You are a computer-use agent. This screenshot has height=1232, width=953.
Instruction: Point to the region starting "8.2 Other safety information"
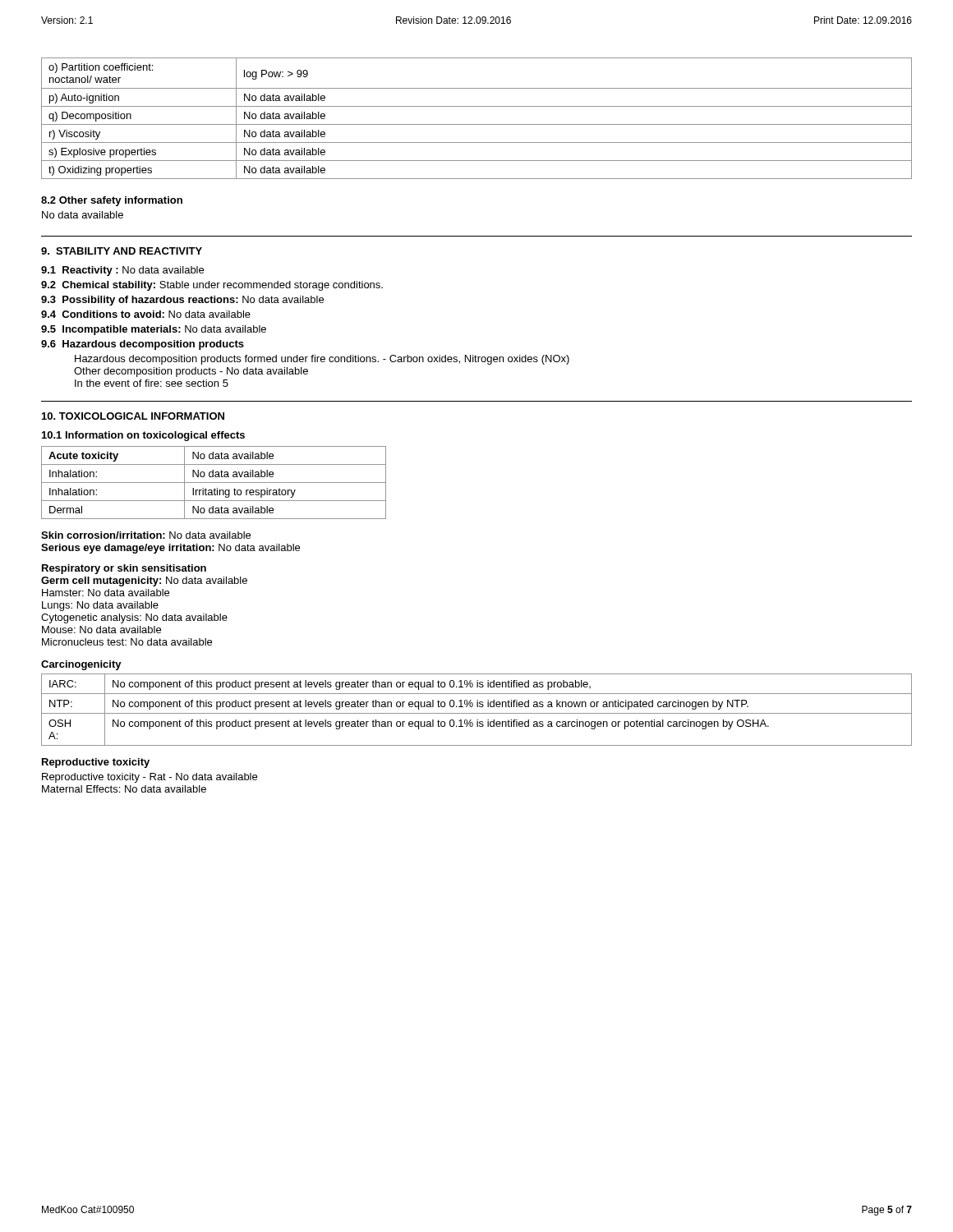point(112,200)
